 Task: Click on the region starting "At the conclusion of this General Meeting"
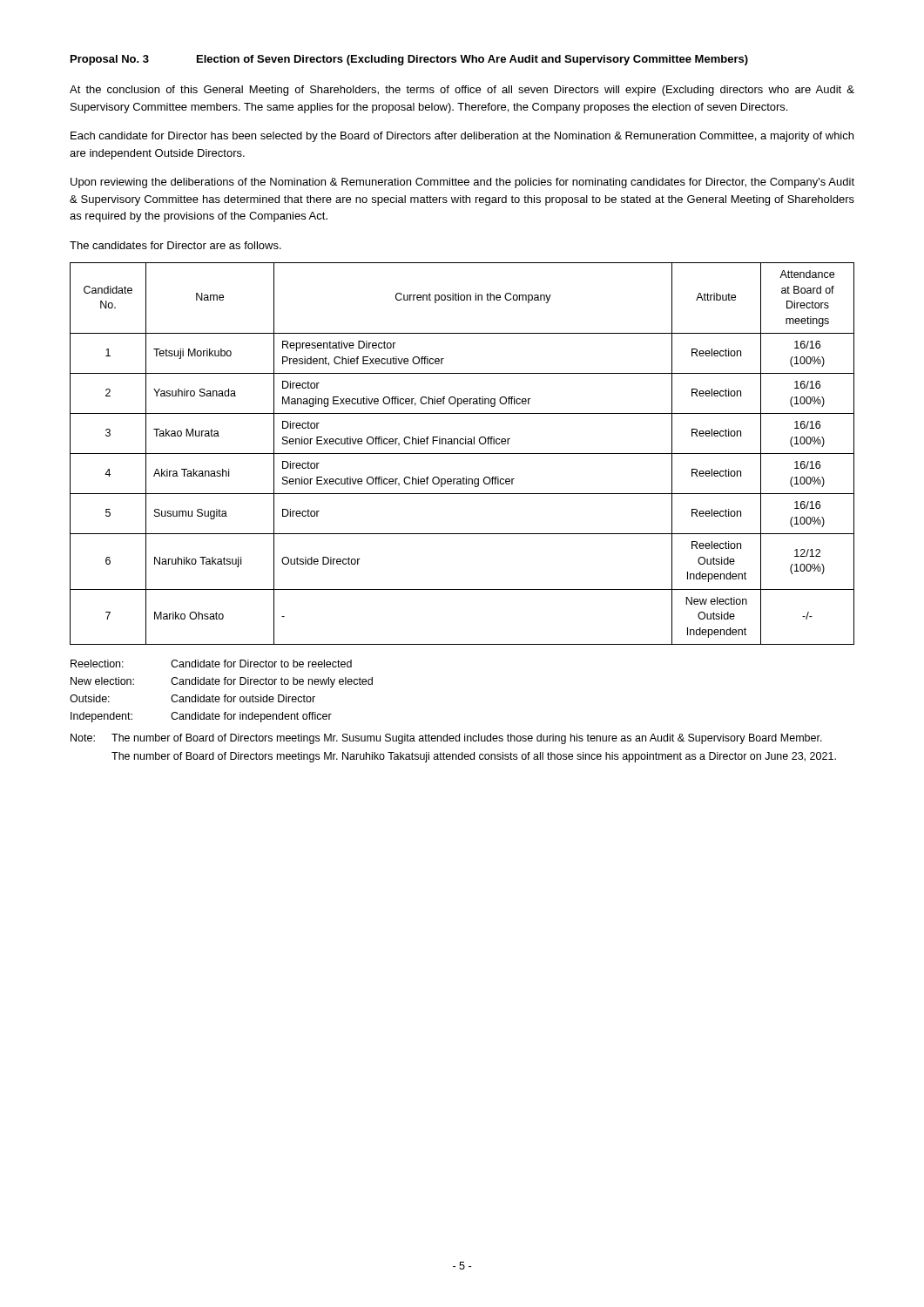(462, 98)
